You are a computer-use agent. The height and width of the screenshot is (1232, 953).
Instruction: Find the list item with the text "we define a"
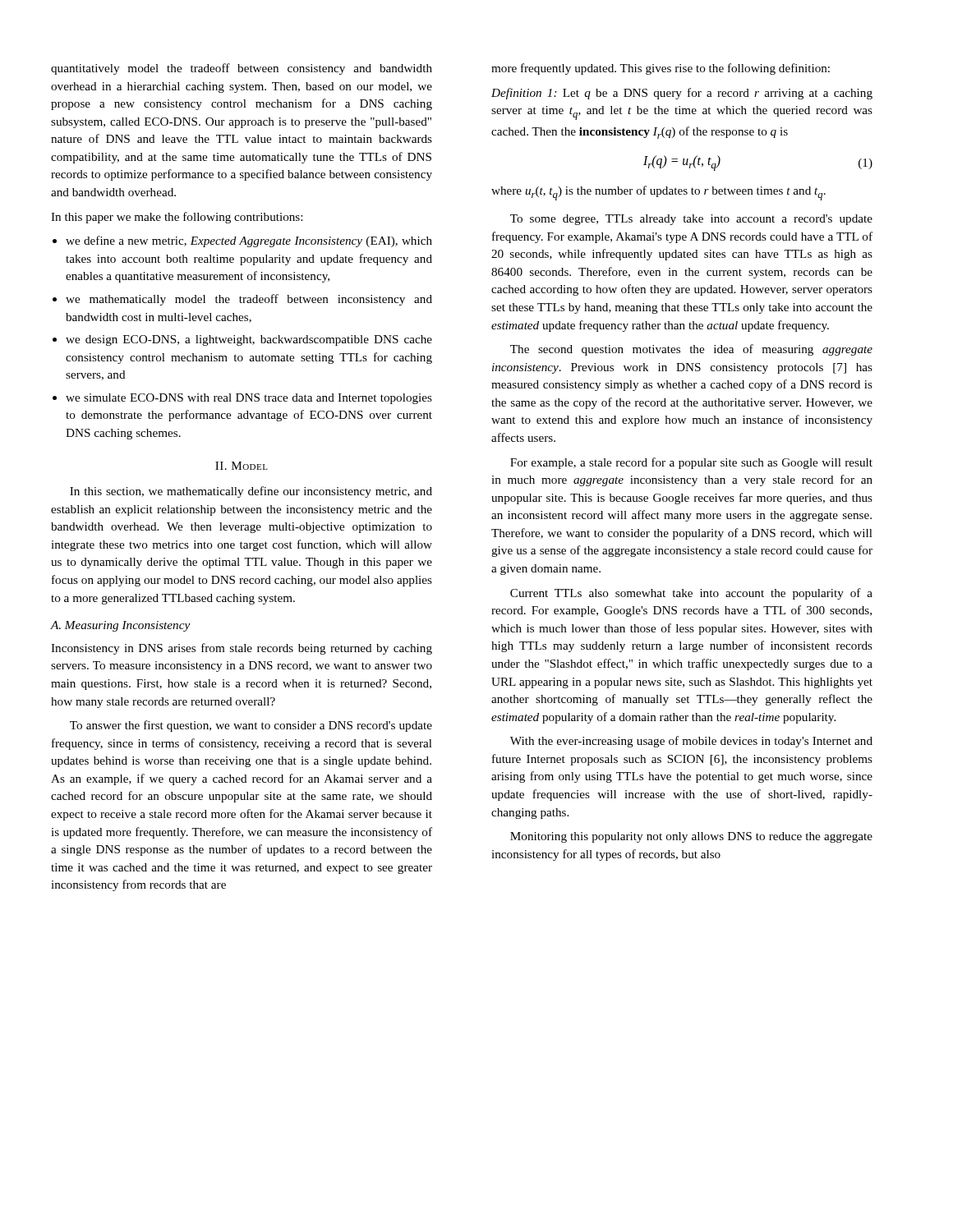pyautogui.click(x=241, y=337)
